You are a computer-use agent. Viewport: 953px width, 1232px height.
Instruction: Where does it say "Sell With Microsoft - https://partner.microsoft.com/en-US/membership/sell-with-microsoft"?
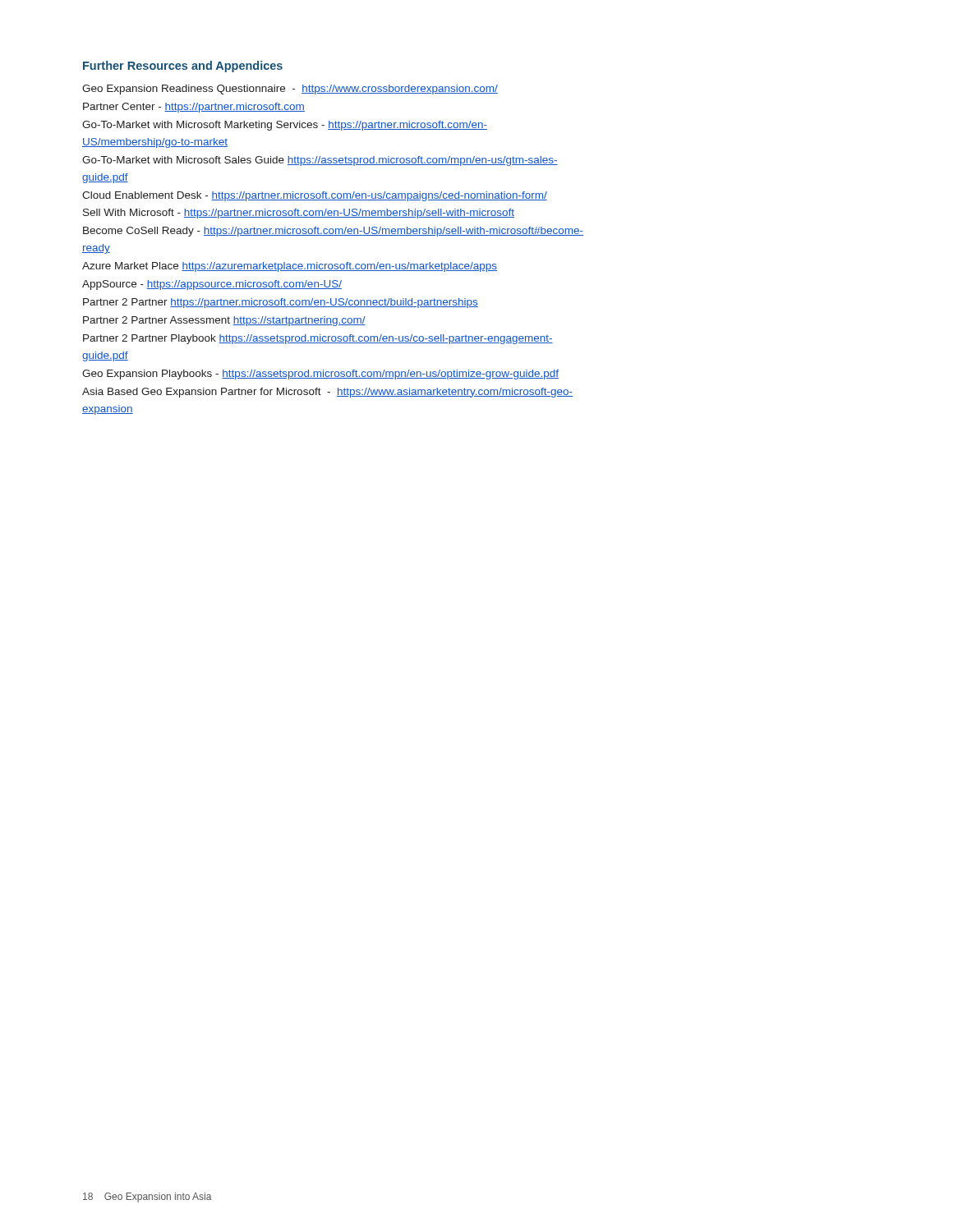[298, 213]
